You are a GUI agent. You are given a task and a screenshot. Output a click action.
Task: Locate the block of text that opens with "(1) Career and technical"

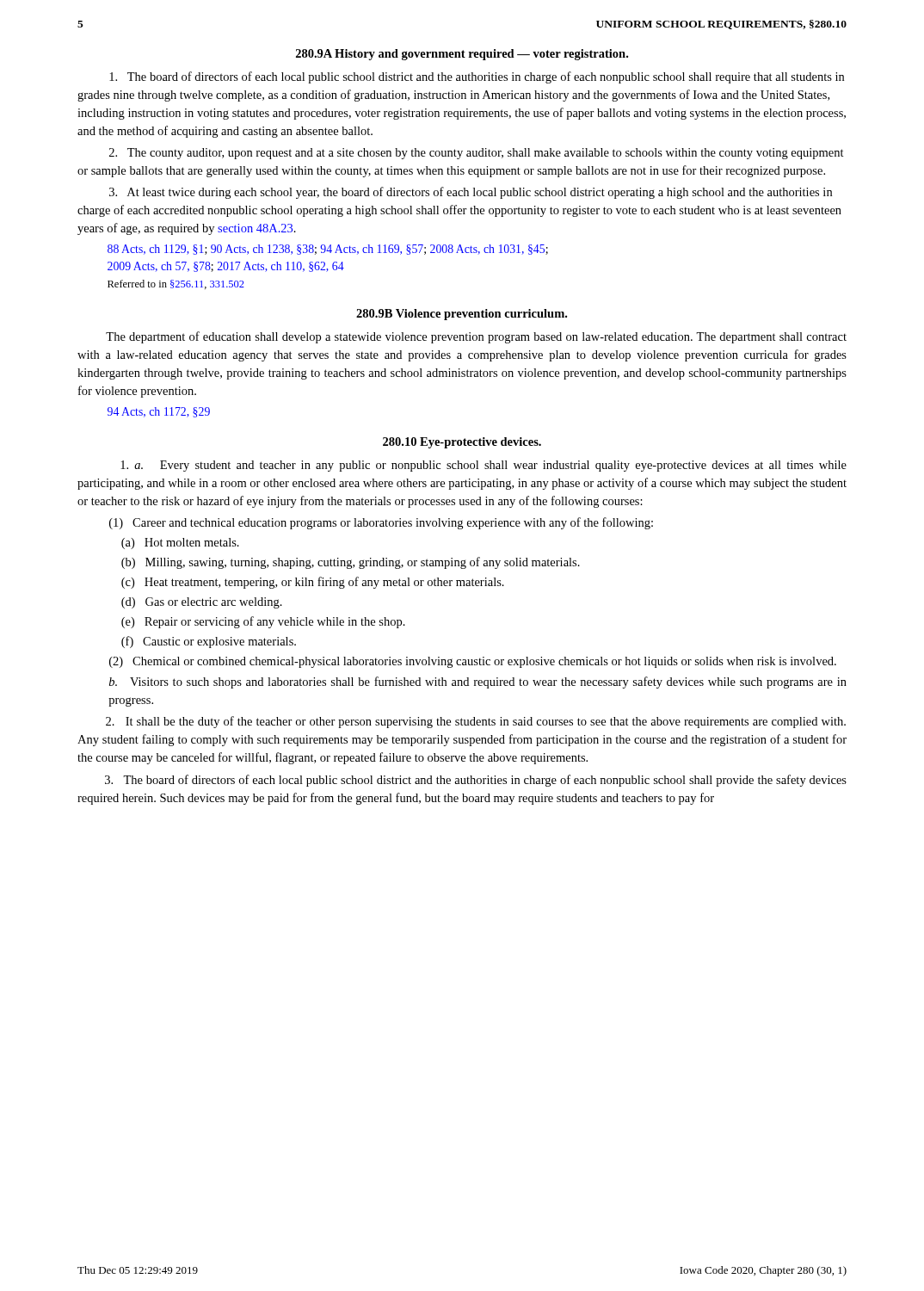(381, 523)
